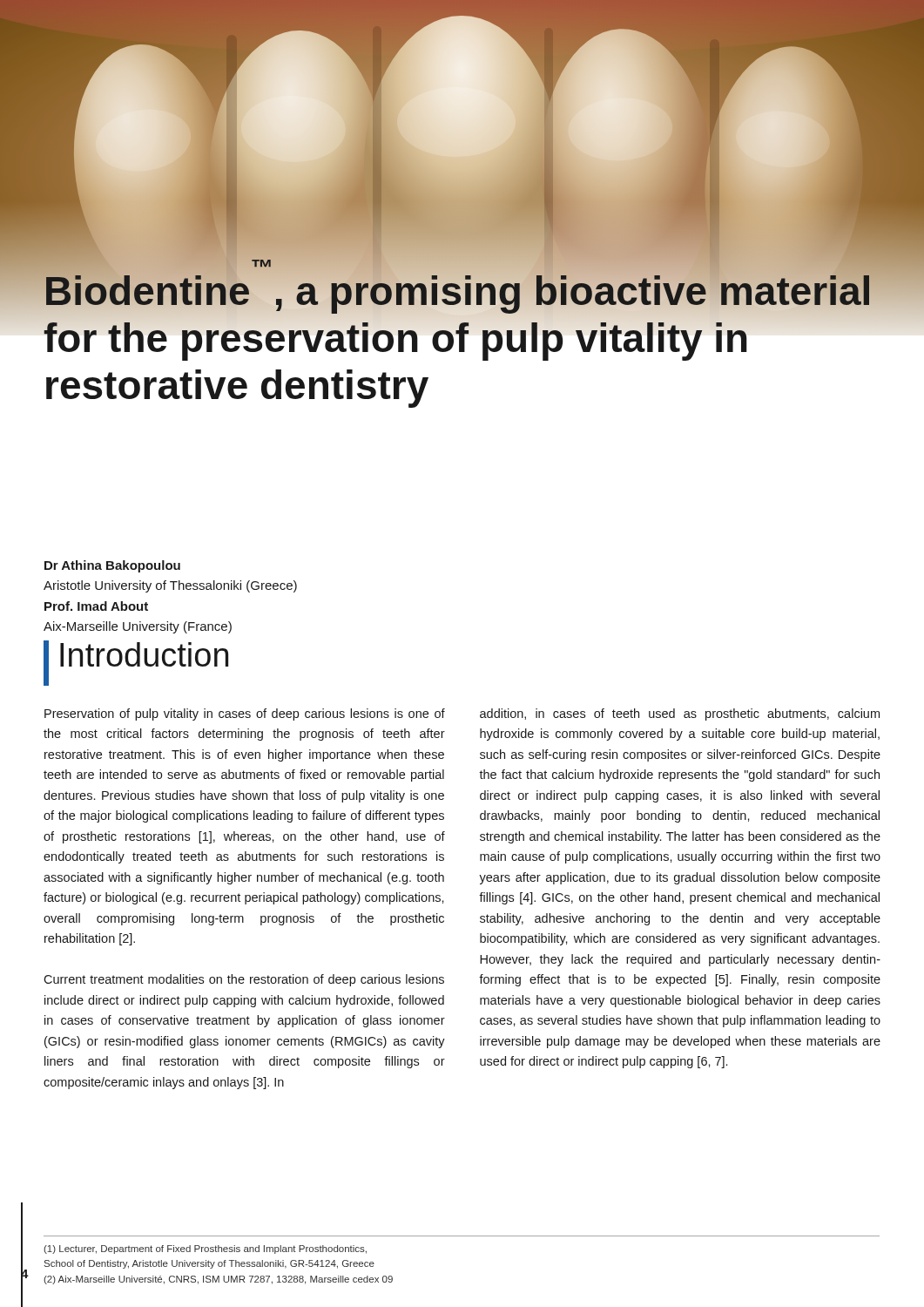This screenshot has width=924, height=1307.
Task: Locate the photo
Action: click(x=462, y=168)
